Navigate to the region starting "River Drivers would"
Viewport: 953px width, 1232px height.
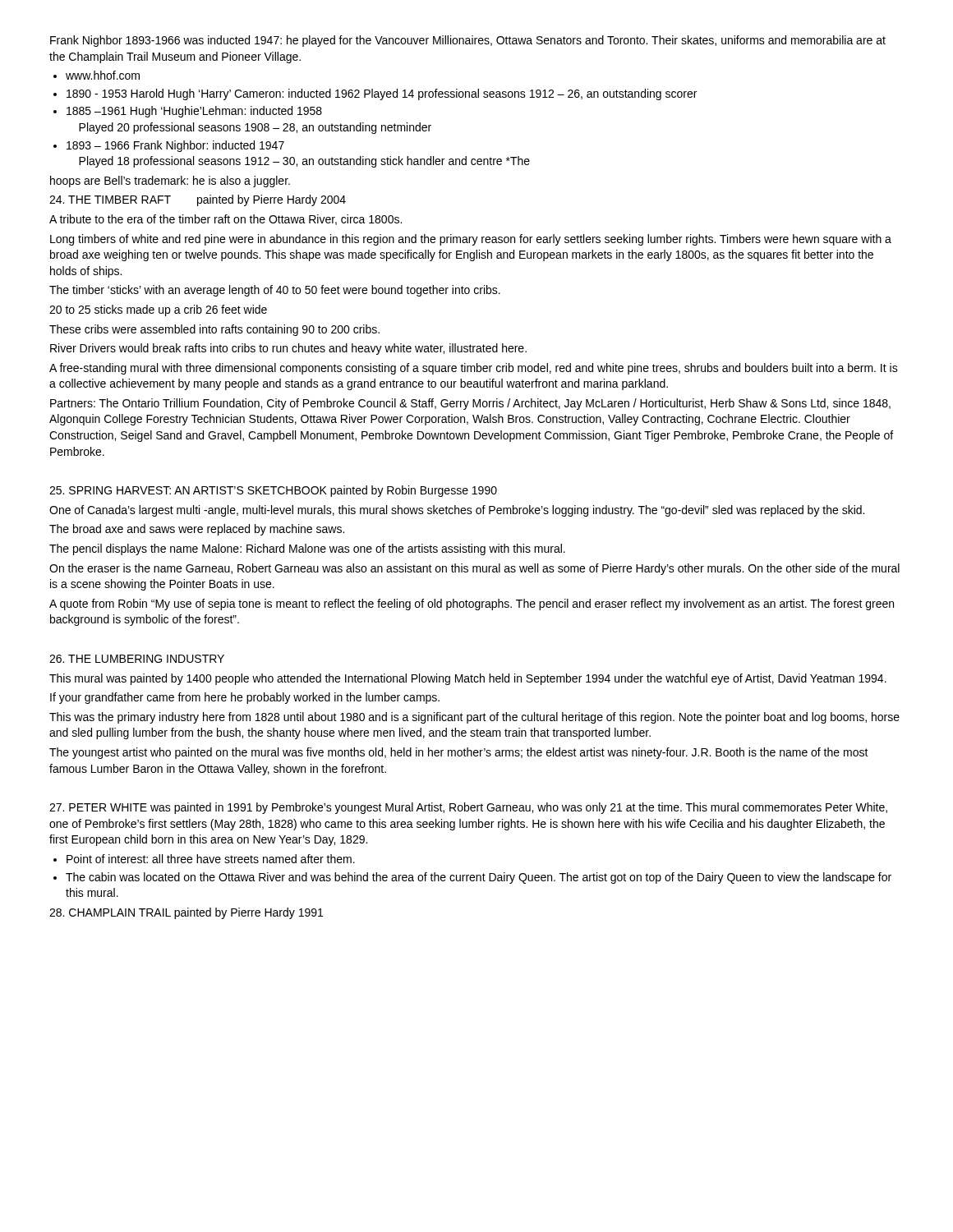[288, 348]
